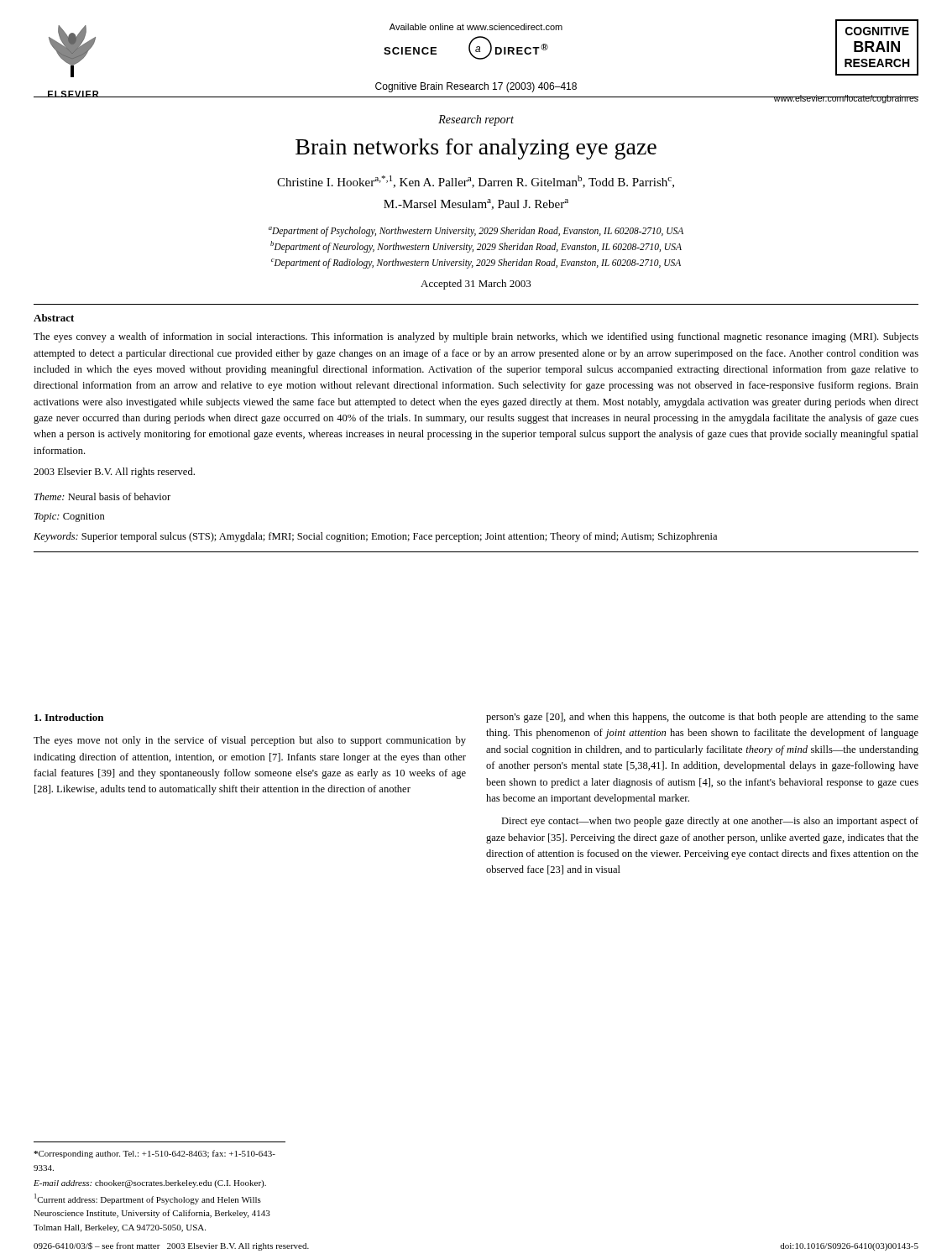Find the text block containing "Keywords: Superior temporal sulcus (STS); Amygdala;"
Image resolution: width=952 pixels, height=1259 pixels.
point(375,536)
